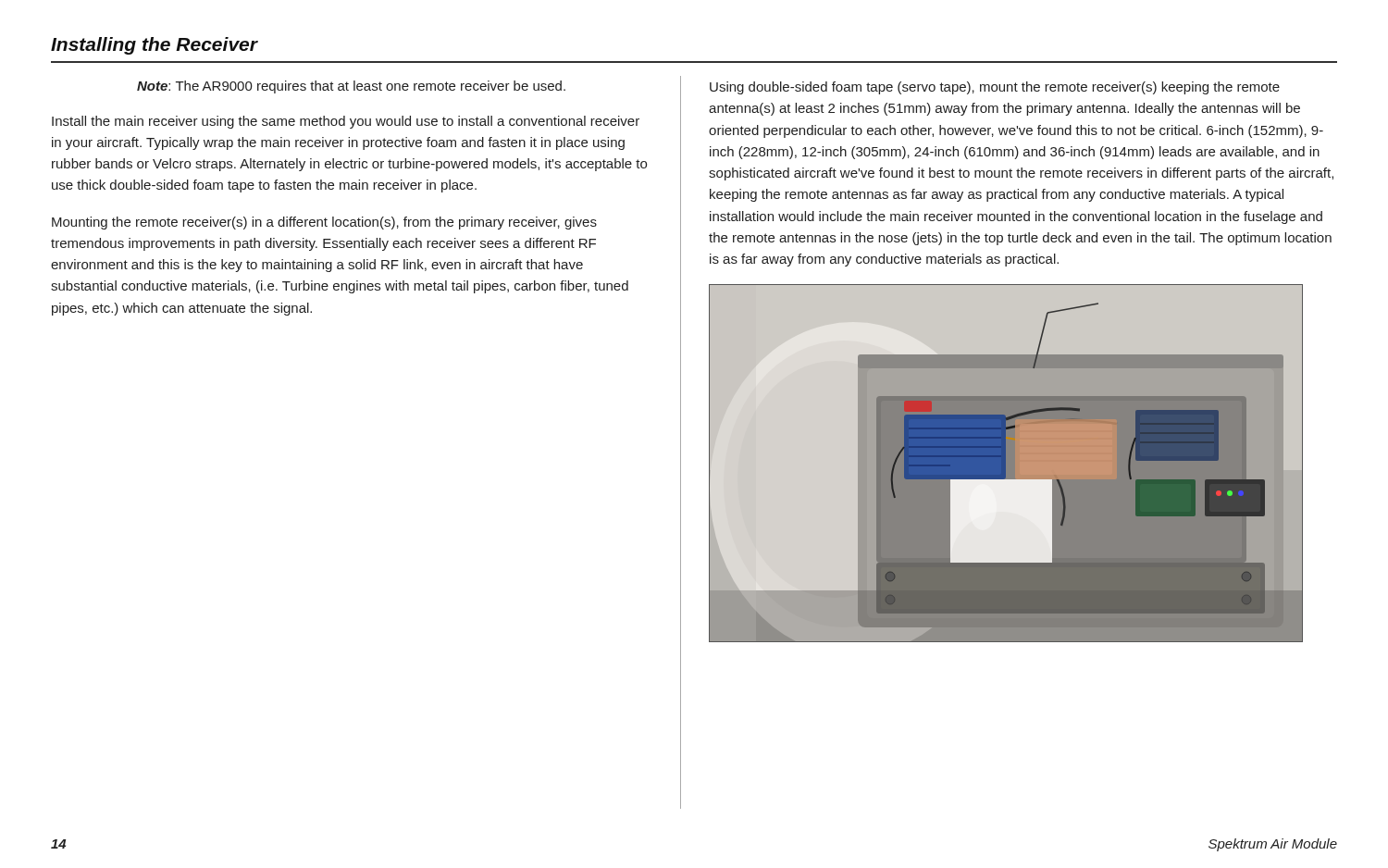Click on the text block containing "Note: The AR9000 requires that at"
1388x868 pixels.
(x=352, y=86)
